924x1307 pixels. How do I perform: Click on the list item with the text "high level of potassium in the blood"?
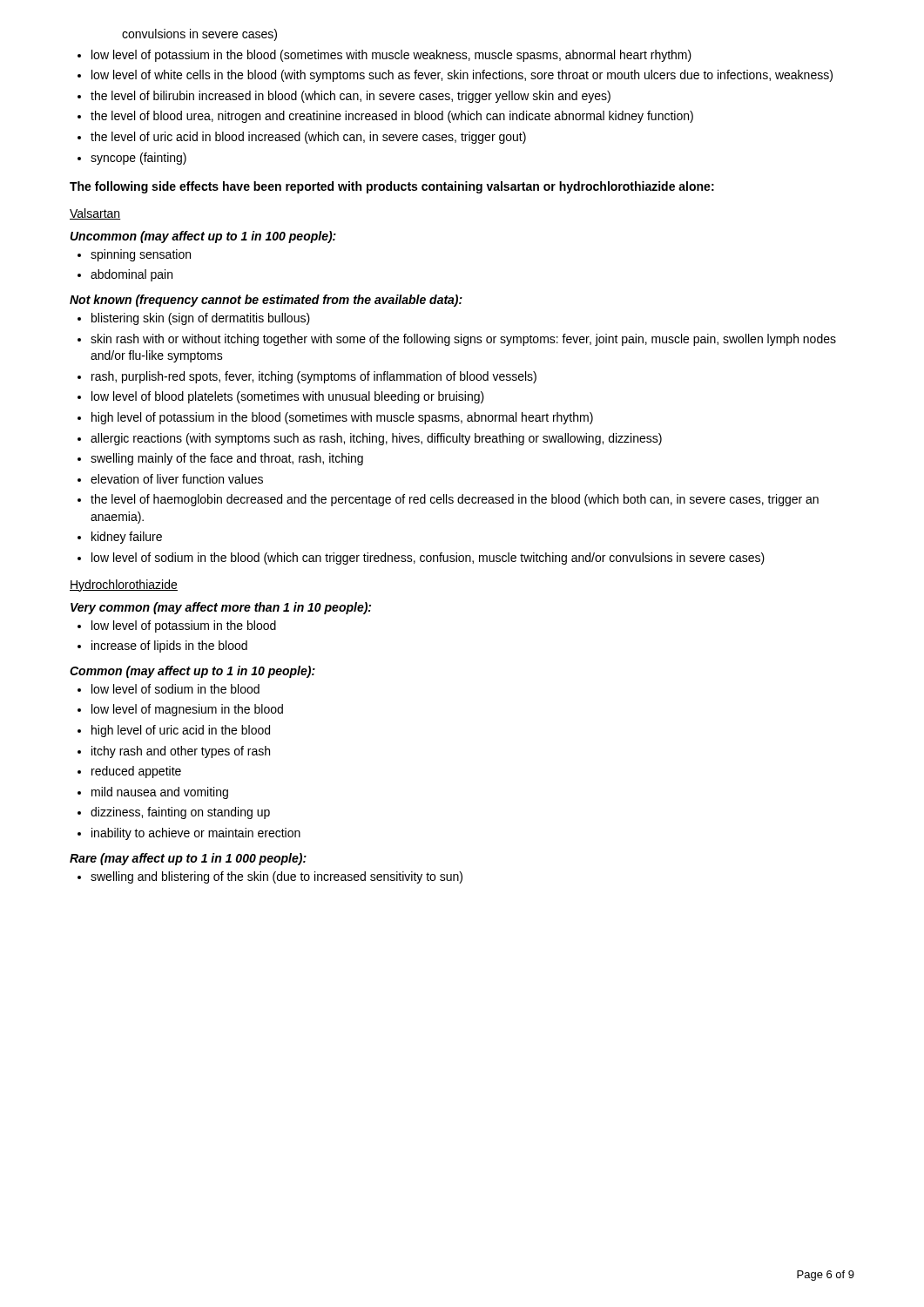[x=342, y=417]
